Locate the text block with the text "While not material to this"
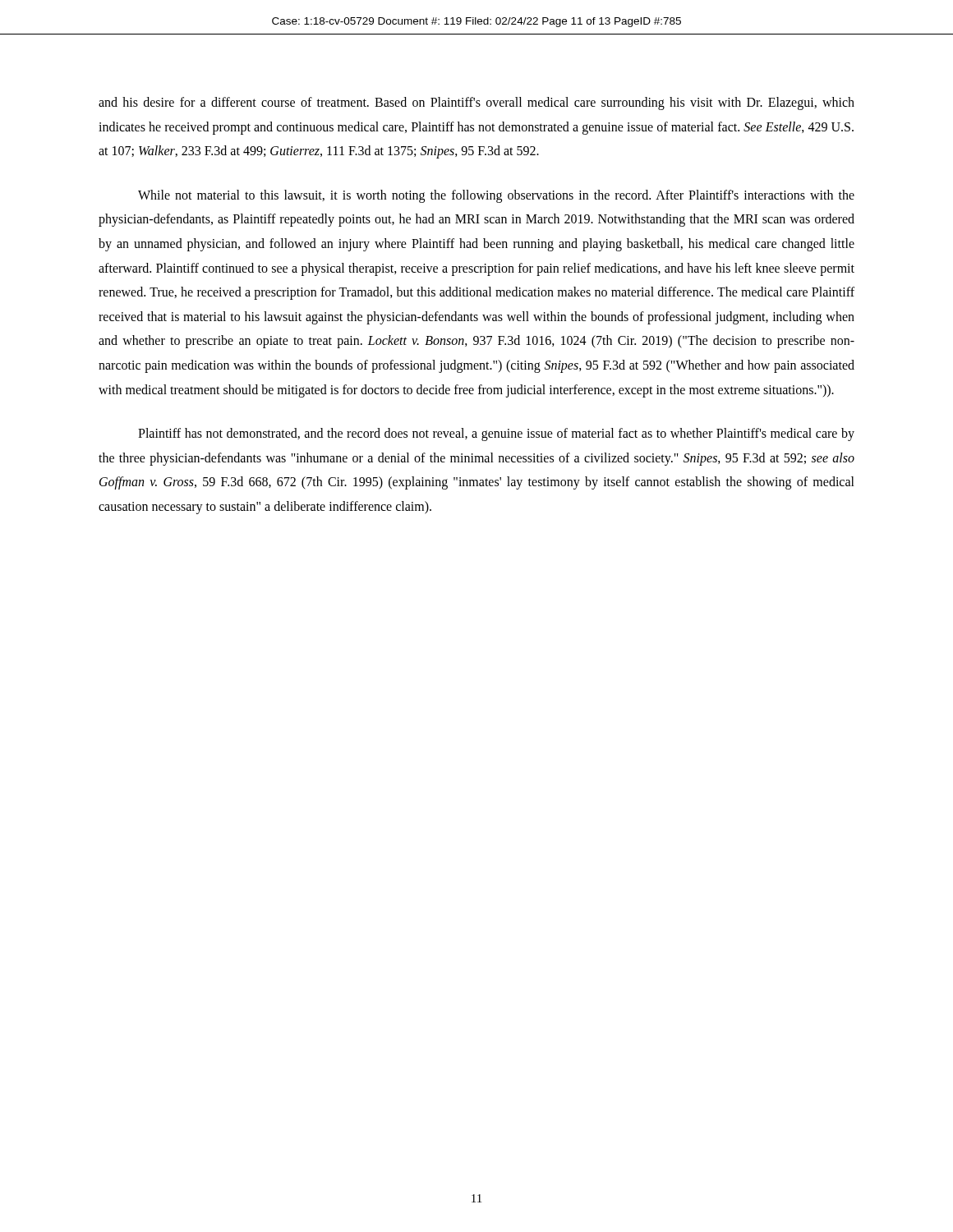This screenshot has height=1232, width=953. [x=476, y=292]
